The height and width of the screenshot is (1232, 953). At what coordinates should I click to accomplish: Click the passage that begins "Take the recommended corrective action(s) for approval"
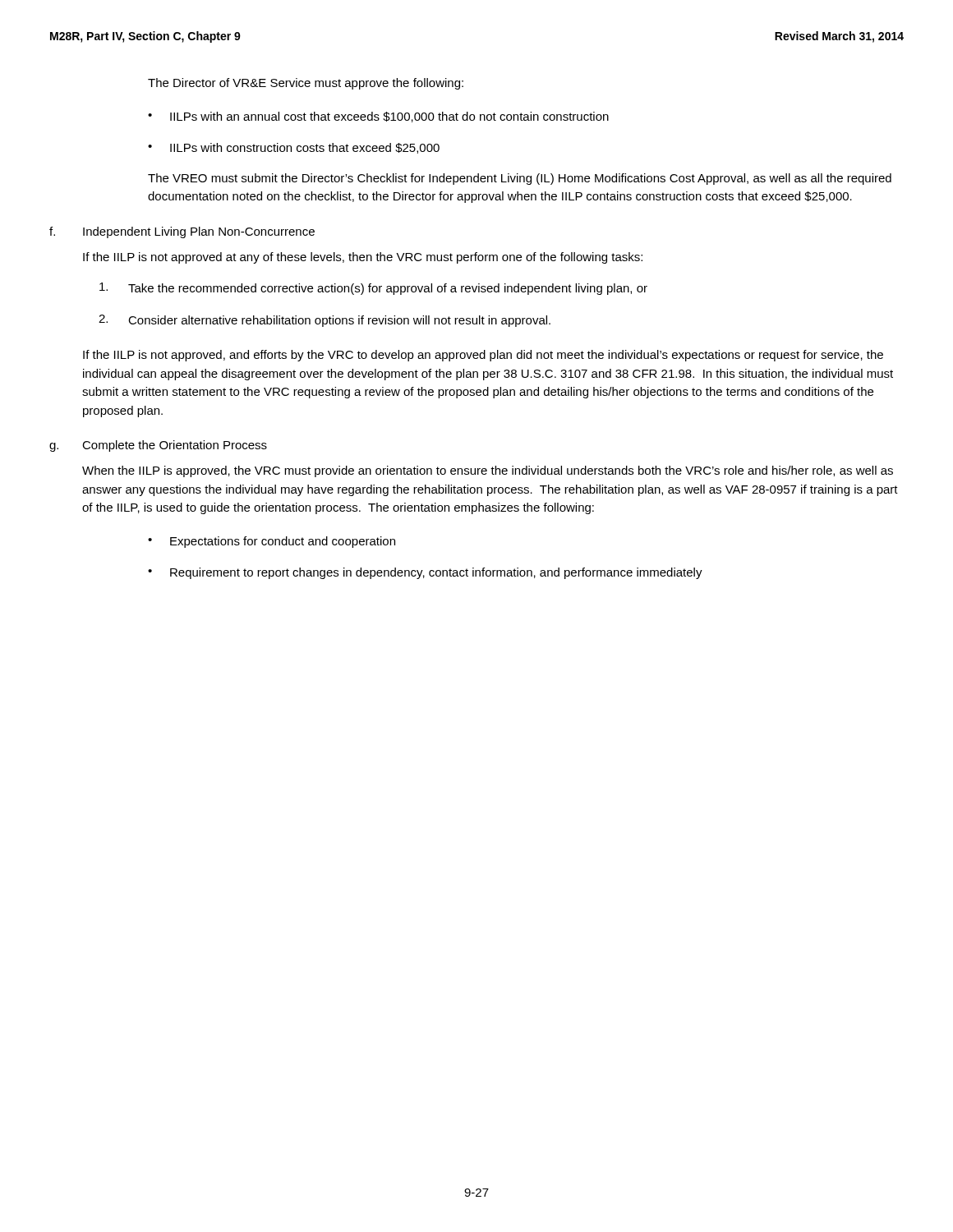[x=501, y=289]
